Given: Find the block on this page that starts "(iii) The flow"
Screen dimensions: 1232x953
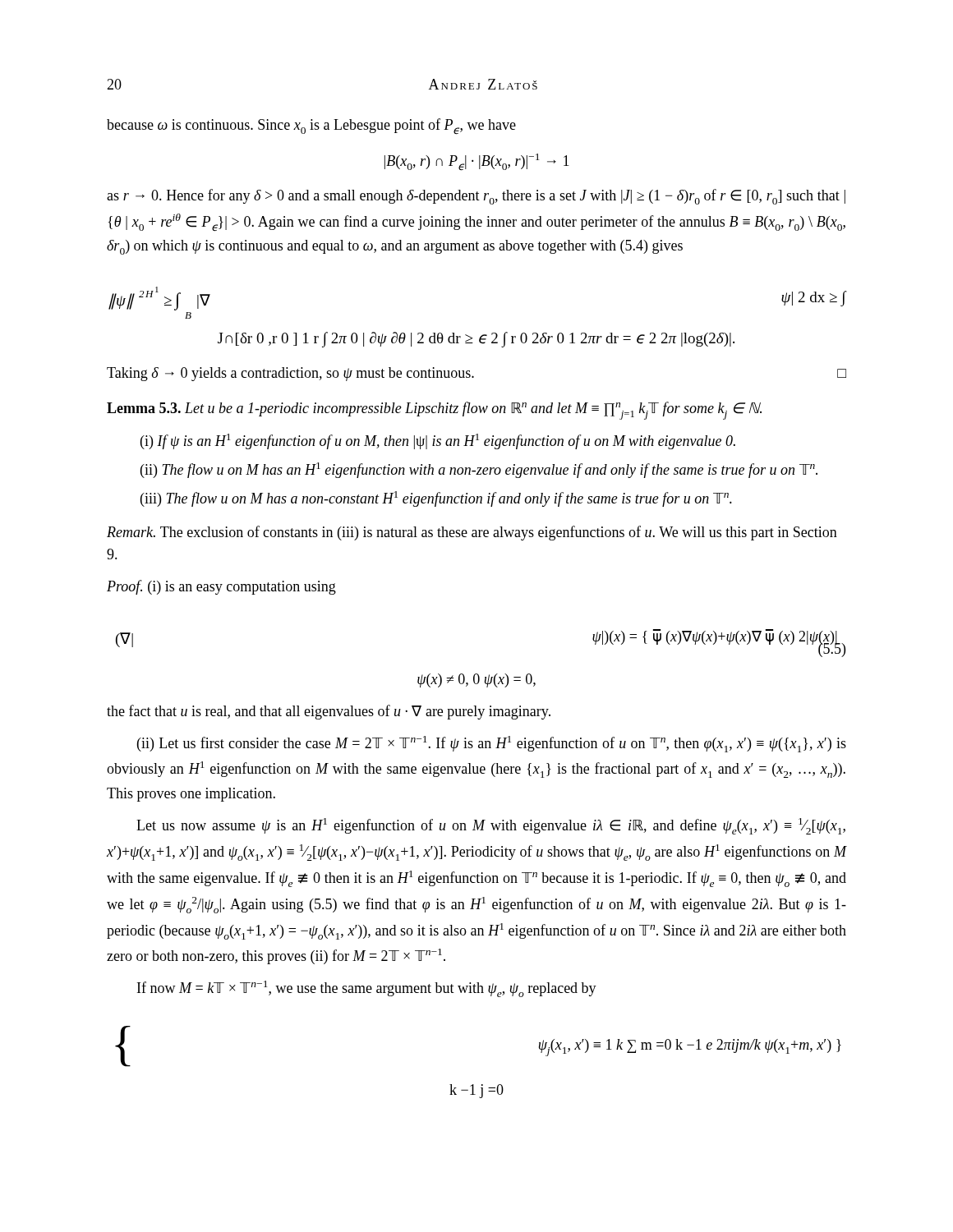Looking at the screenshot, I should (x=436, y=497).
